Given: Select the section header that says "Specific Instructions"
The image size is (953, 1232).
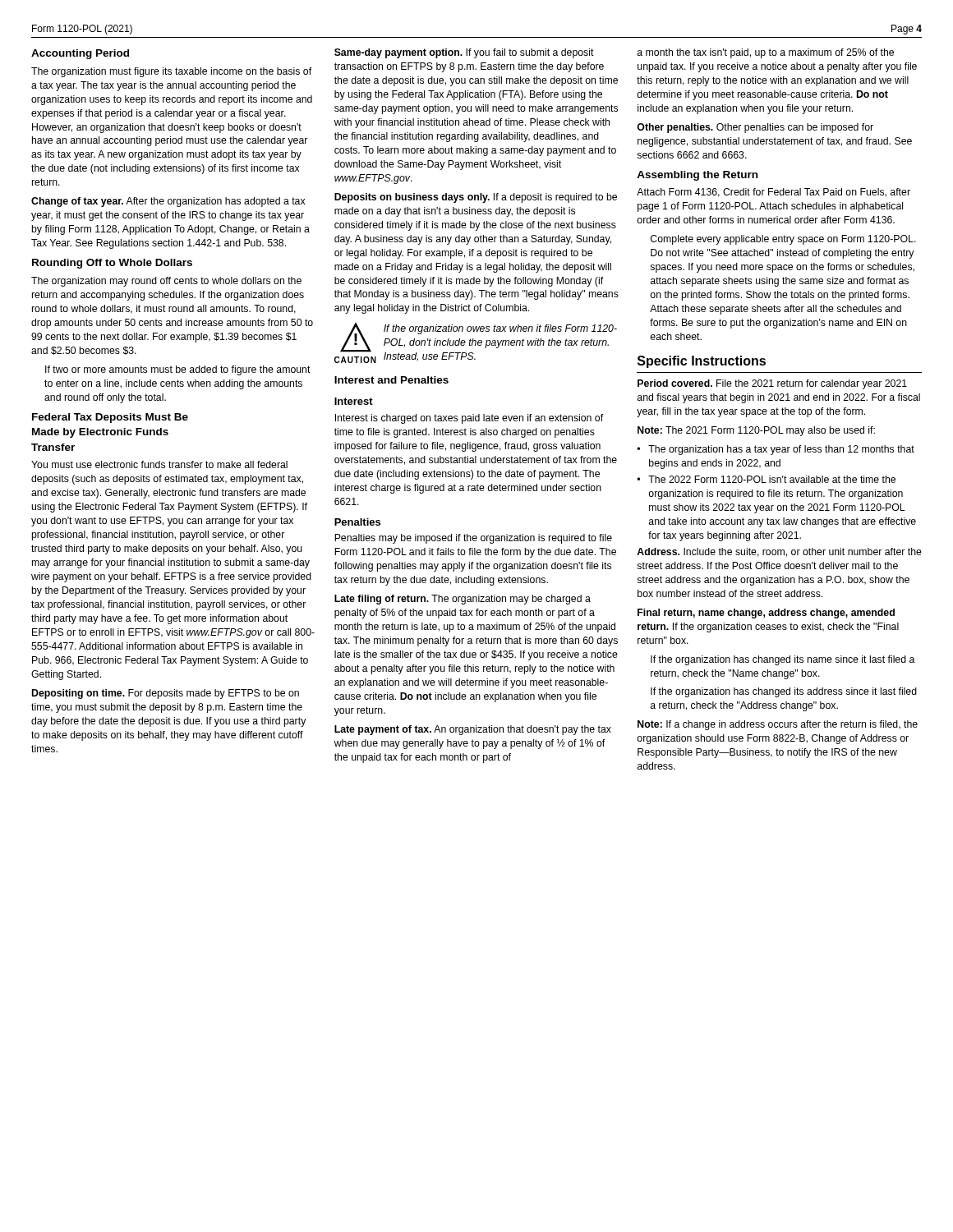Looking at the screenshot, I should point(702,361).
